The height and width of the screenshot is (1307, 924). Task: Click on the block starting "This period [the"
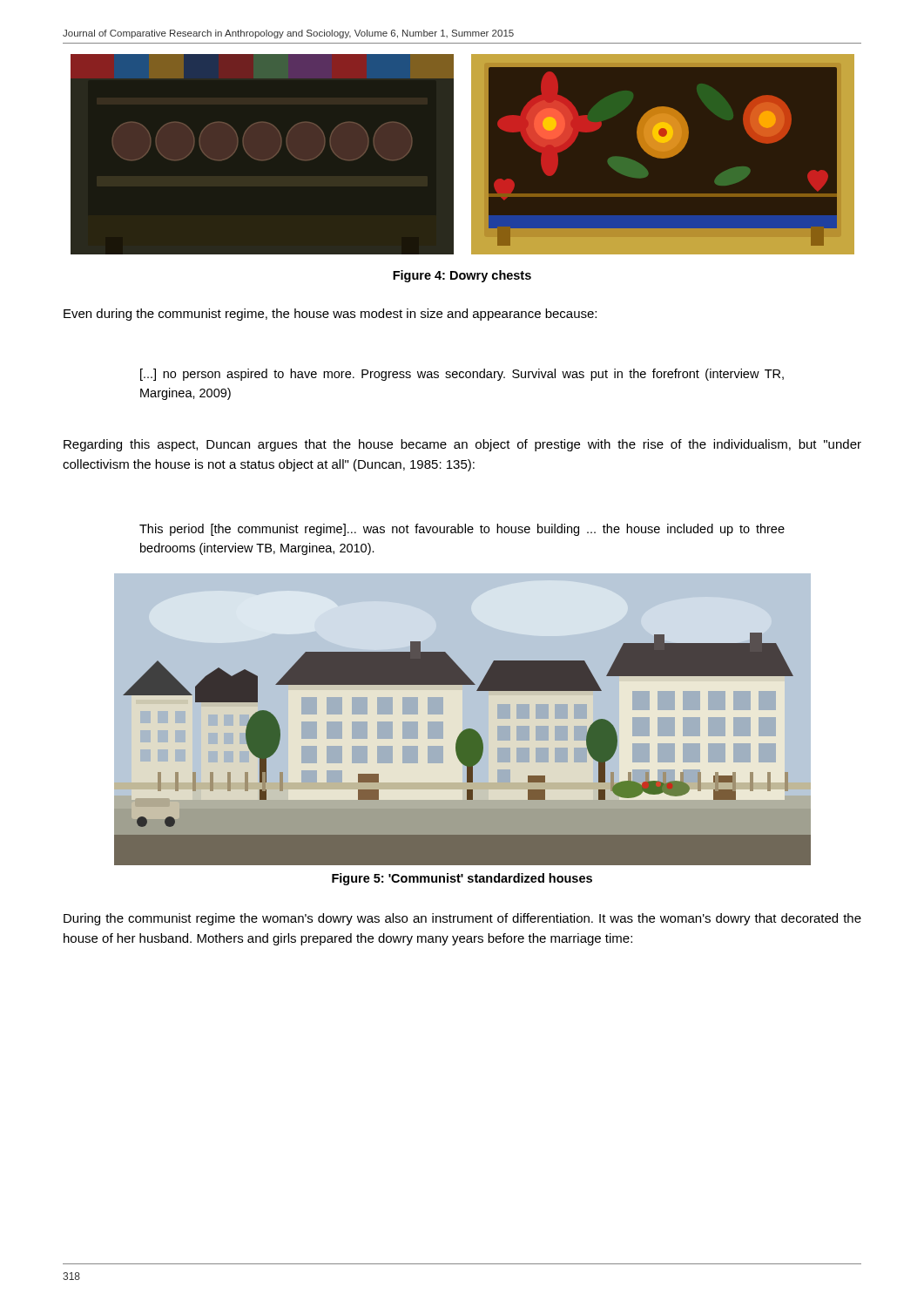(462, 539)
